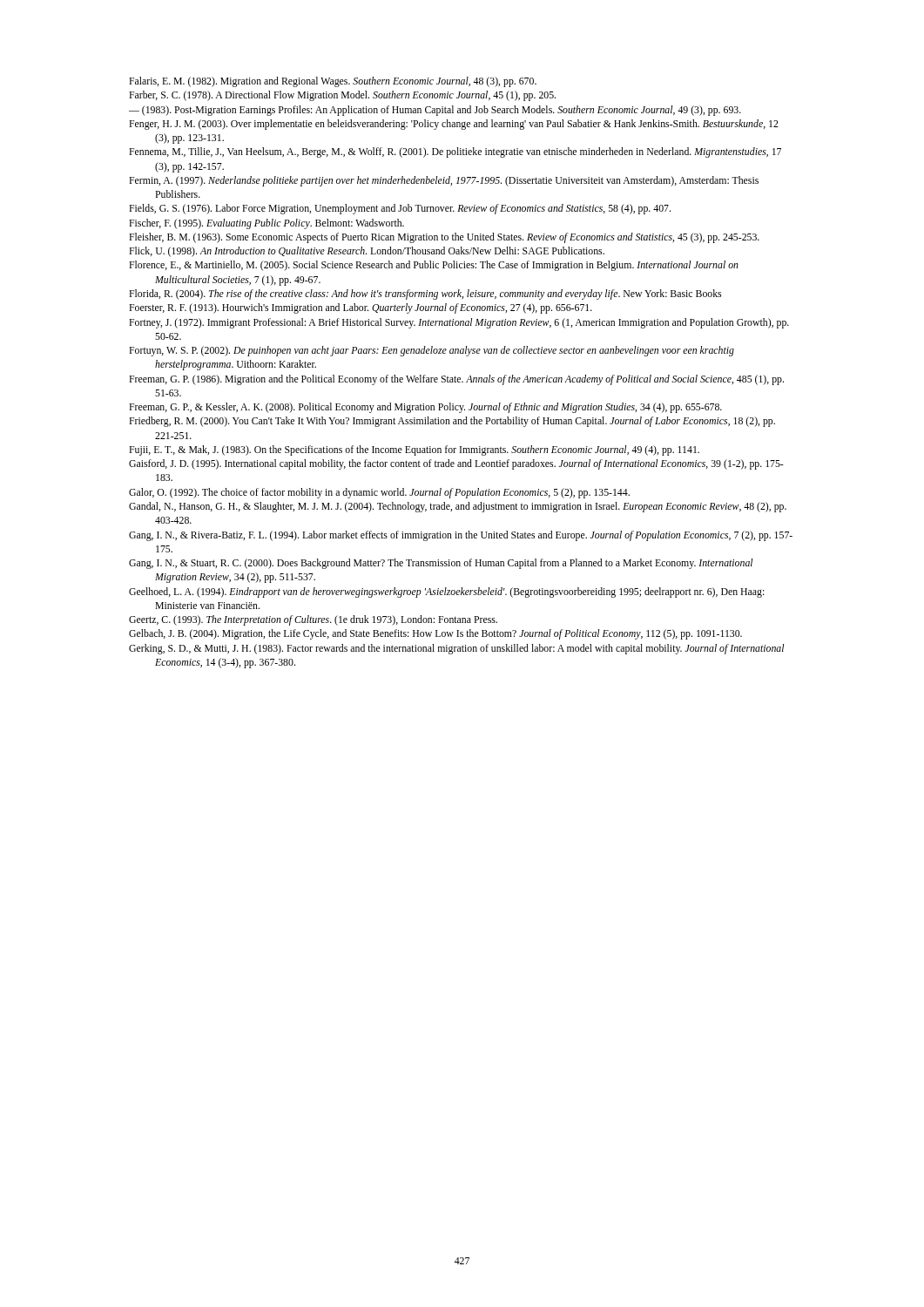
Task: Where is the passage that starts "Flick, U. (1998)."?
Action: pos(367,251)
